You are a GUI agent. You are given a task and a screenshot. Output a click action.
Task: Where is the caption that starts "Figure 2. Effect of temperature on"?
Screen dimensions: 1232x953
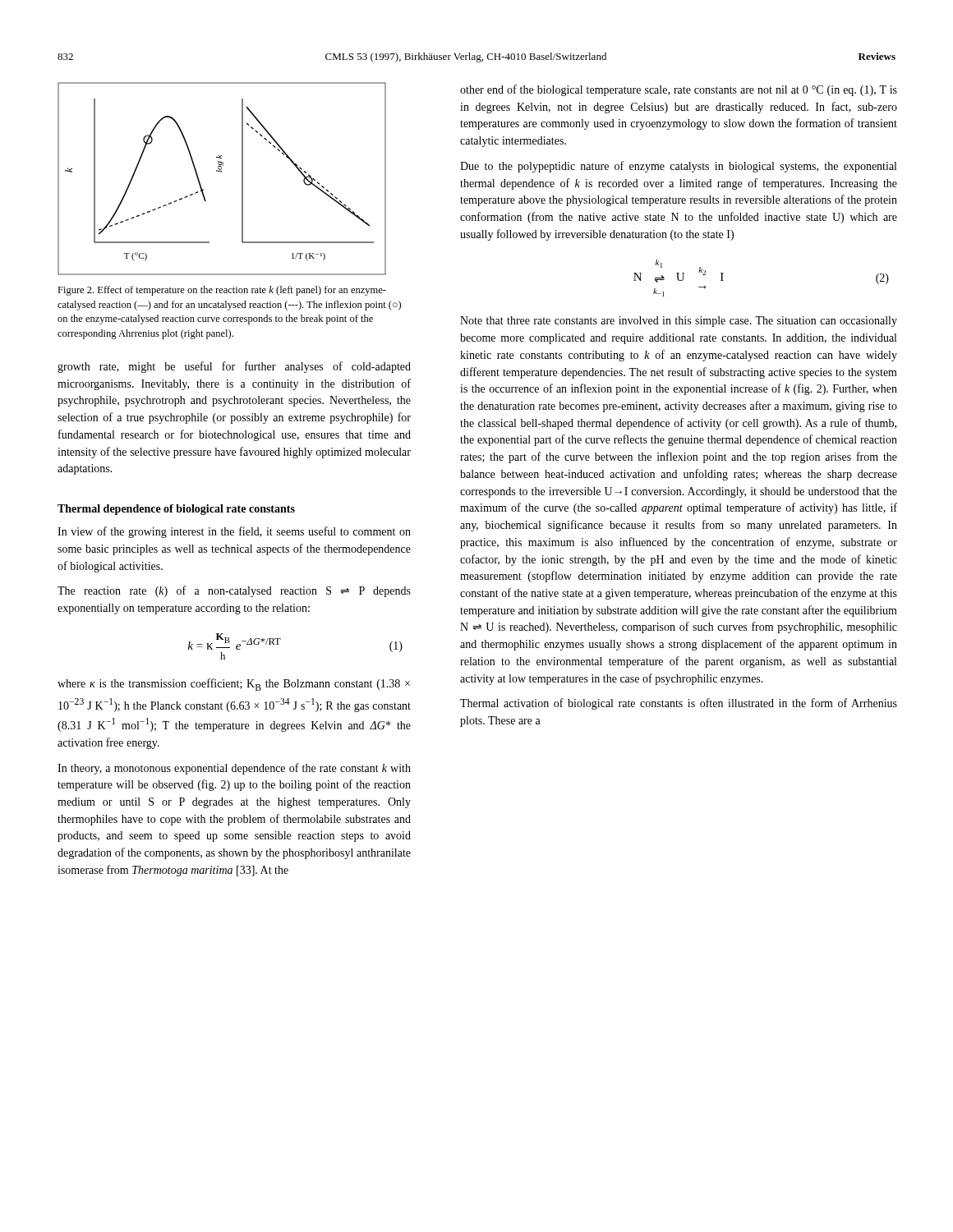[229, 312]
